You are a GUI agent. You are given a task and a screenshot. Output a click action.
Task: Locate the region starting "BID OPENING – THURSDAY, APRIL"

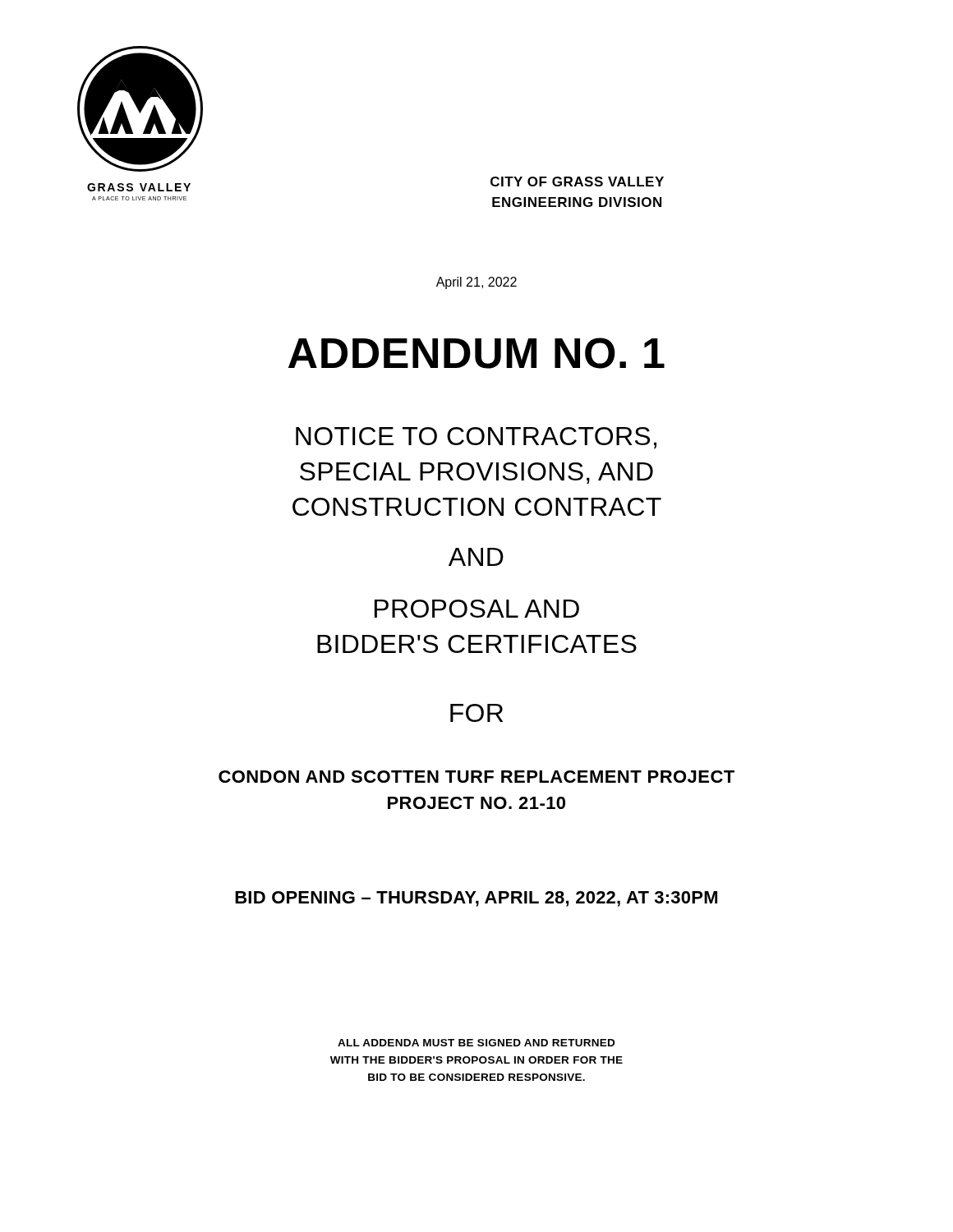point(476,898)
